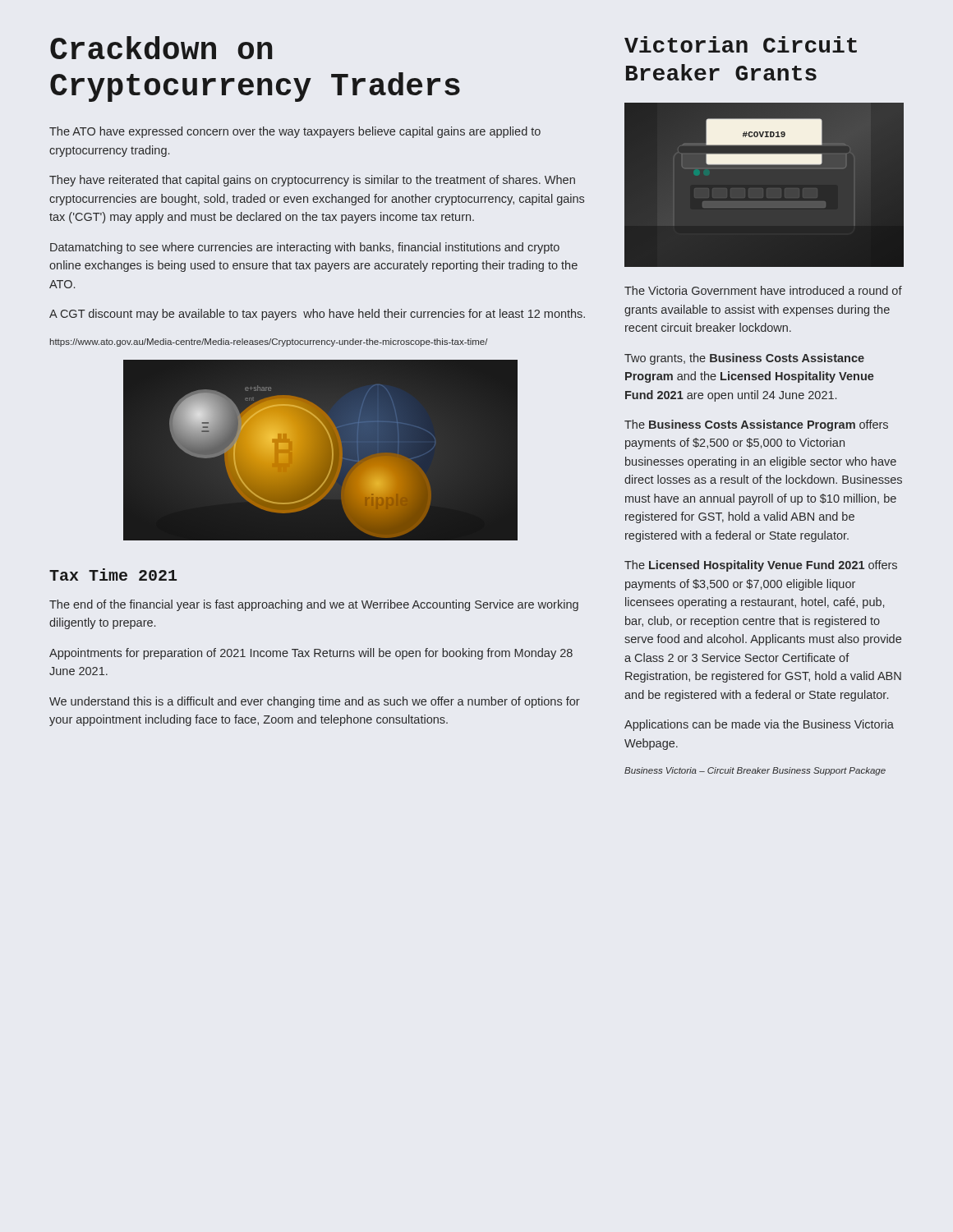Click the passage that begins "Applications can be made via"
953x1232 pixels.
(x=764, y=734)
